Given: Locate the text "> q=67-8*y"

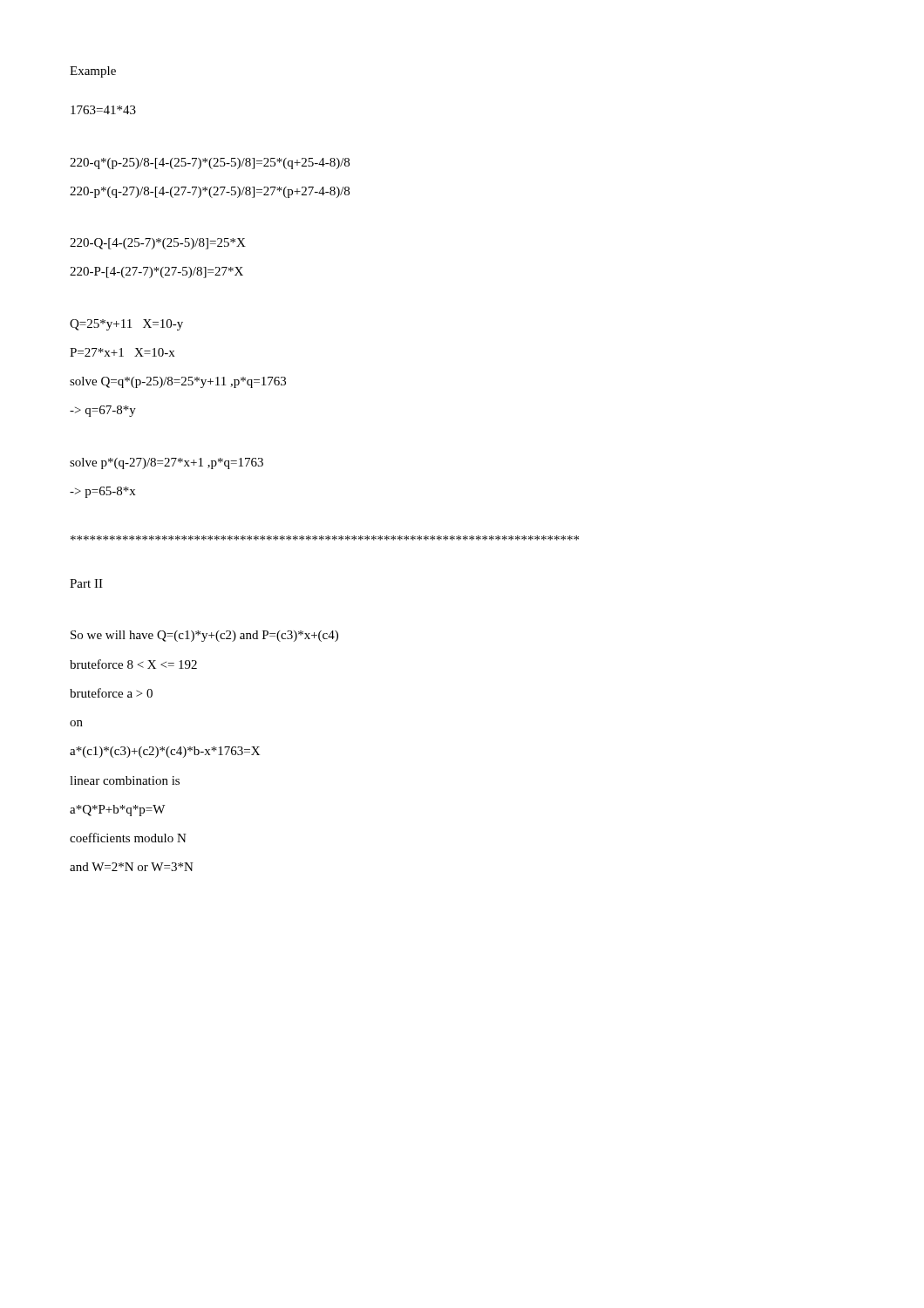Looking at the screenshot, I should coord(103,411).
